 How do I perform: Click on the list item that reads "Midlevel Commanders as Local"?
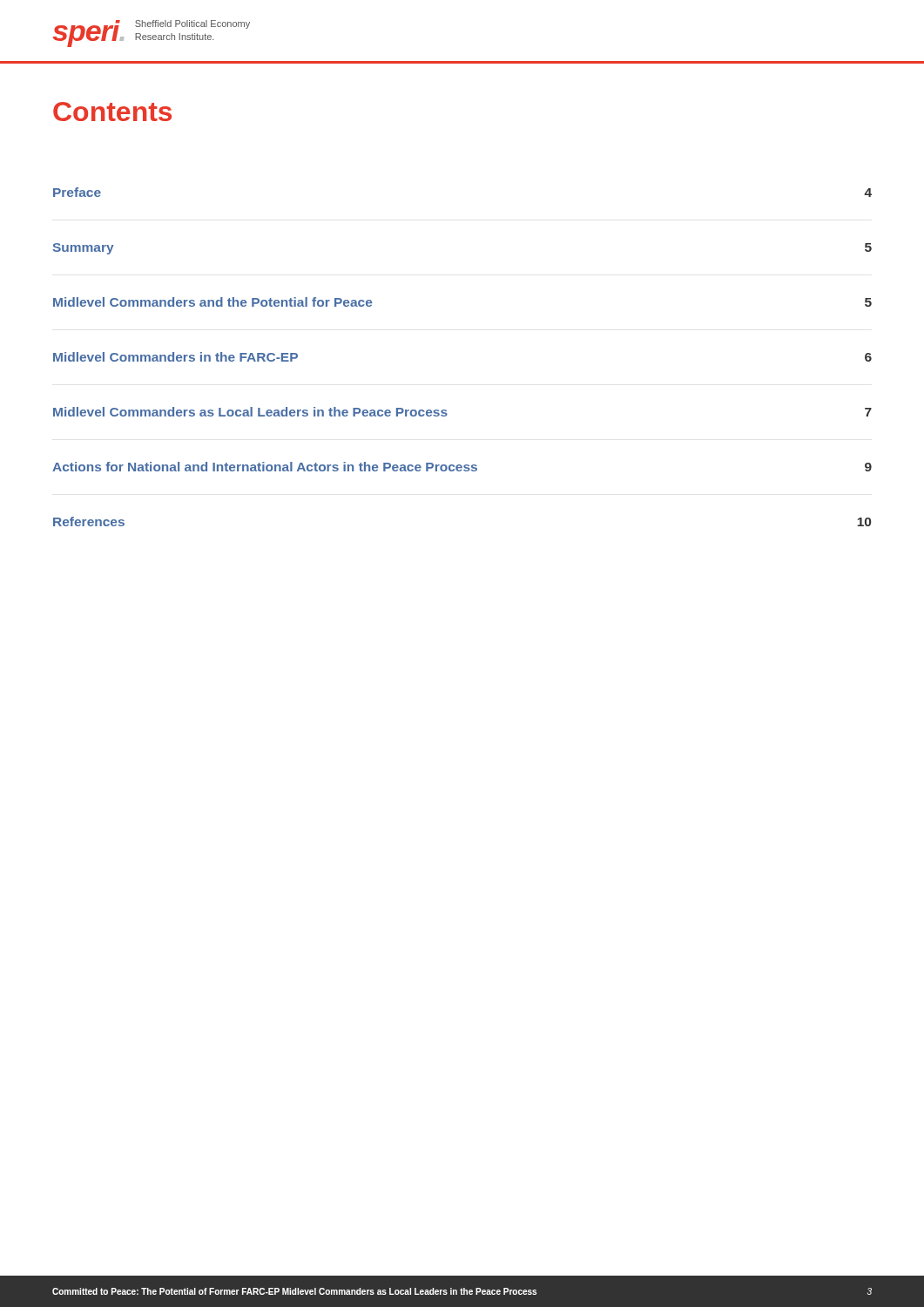click(x=247, y=412)
